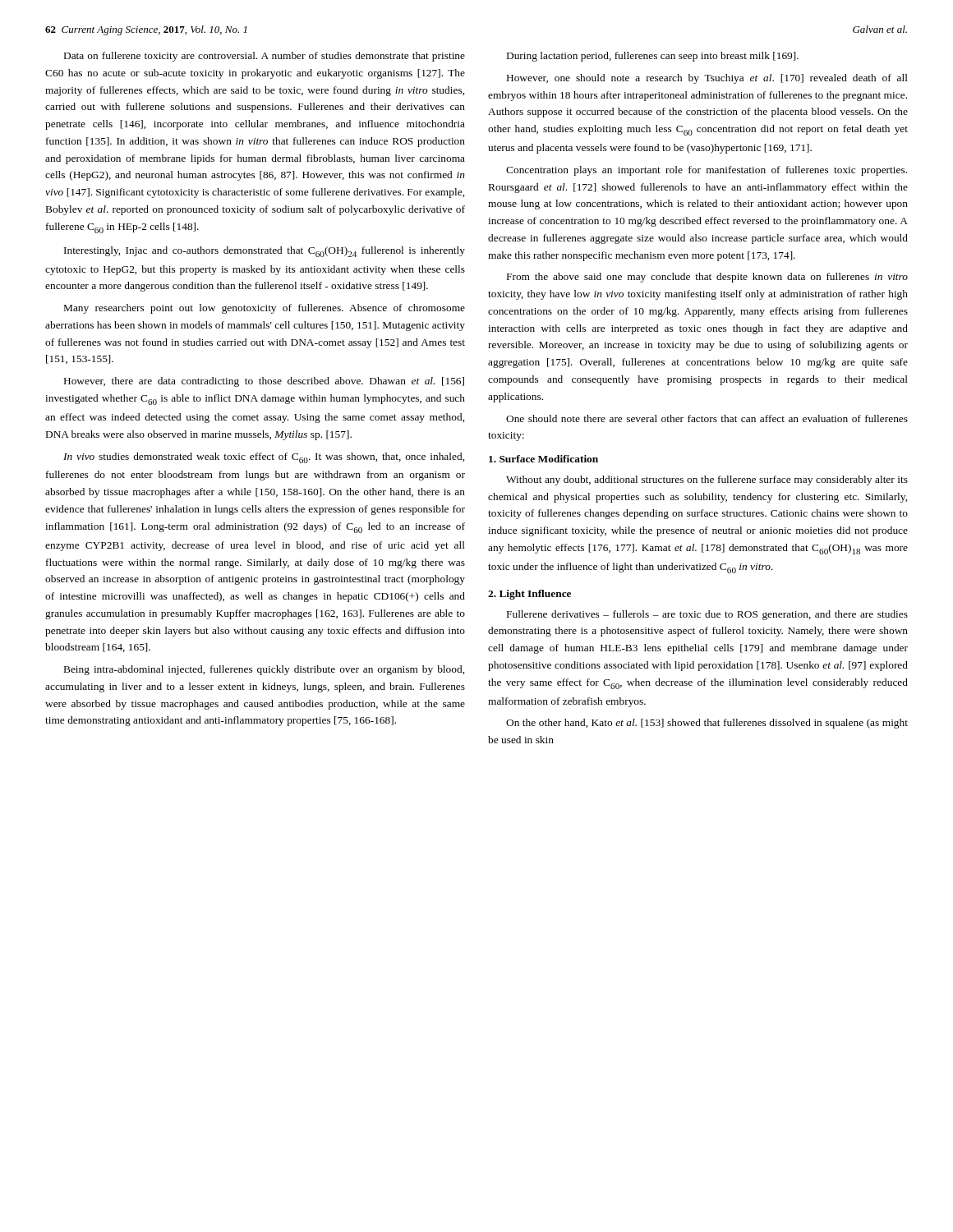Image resolution: width=953 pixels, height=1232 pixels.
Task: Select the text block containing "From the above said one may conclude that"
Action: click(698, 337)
